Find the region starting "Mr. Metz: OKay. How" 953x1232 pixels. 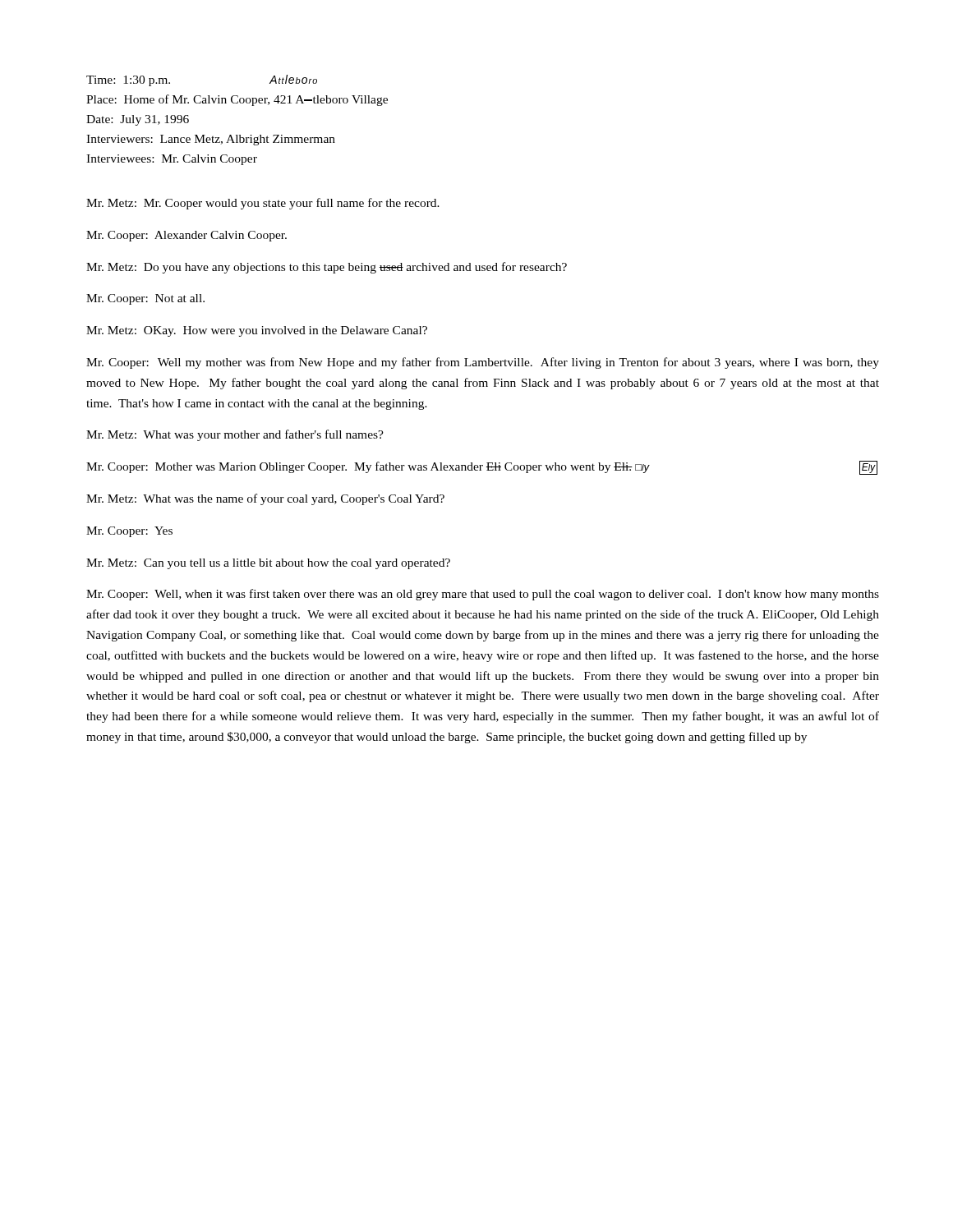pos(257,331)
